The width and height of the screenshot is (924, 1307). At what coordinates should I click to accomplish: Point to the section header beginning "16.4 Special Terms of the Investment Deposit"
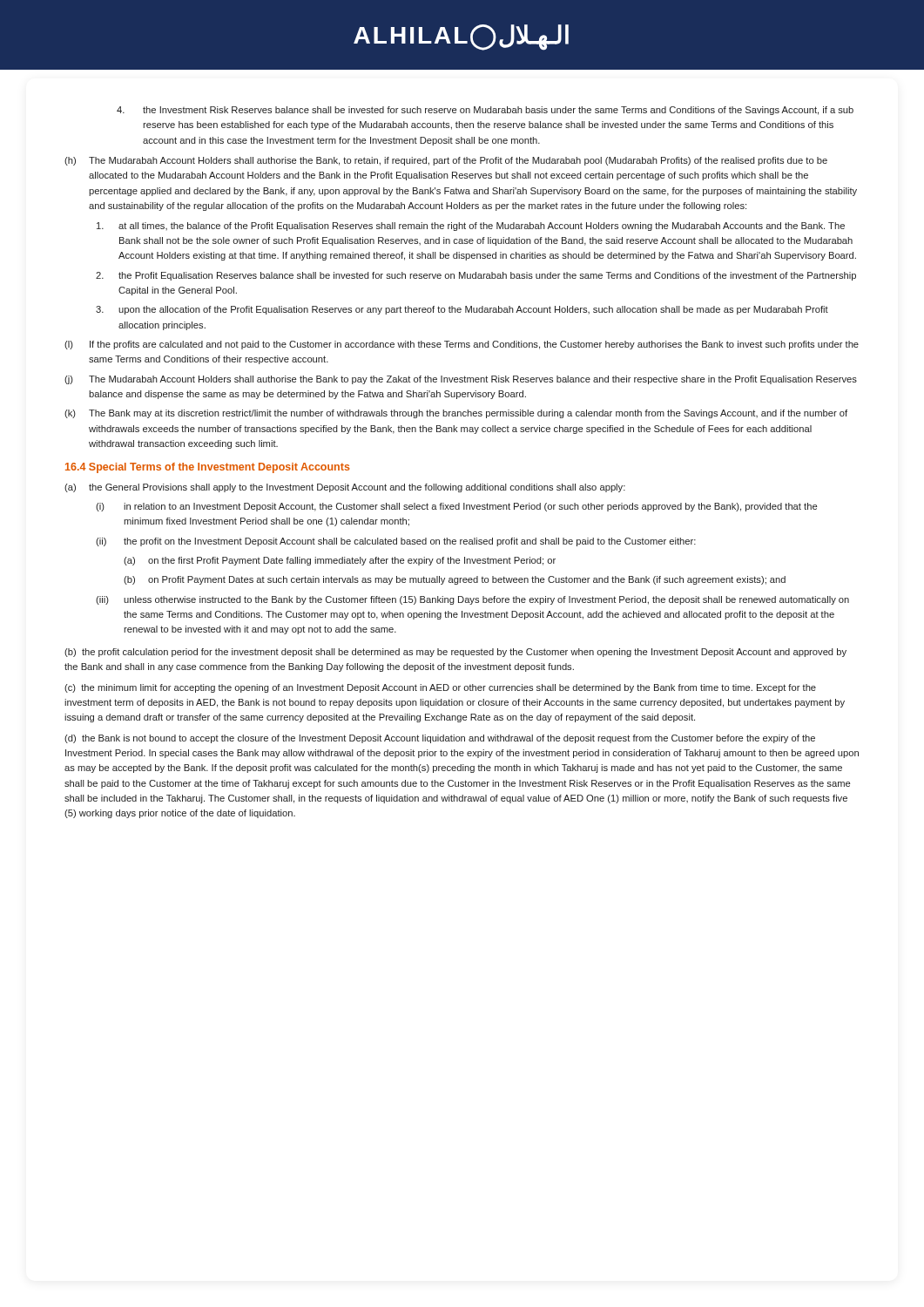tap(207, 467)
